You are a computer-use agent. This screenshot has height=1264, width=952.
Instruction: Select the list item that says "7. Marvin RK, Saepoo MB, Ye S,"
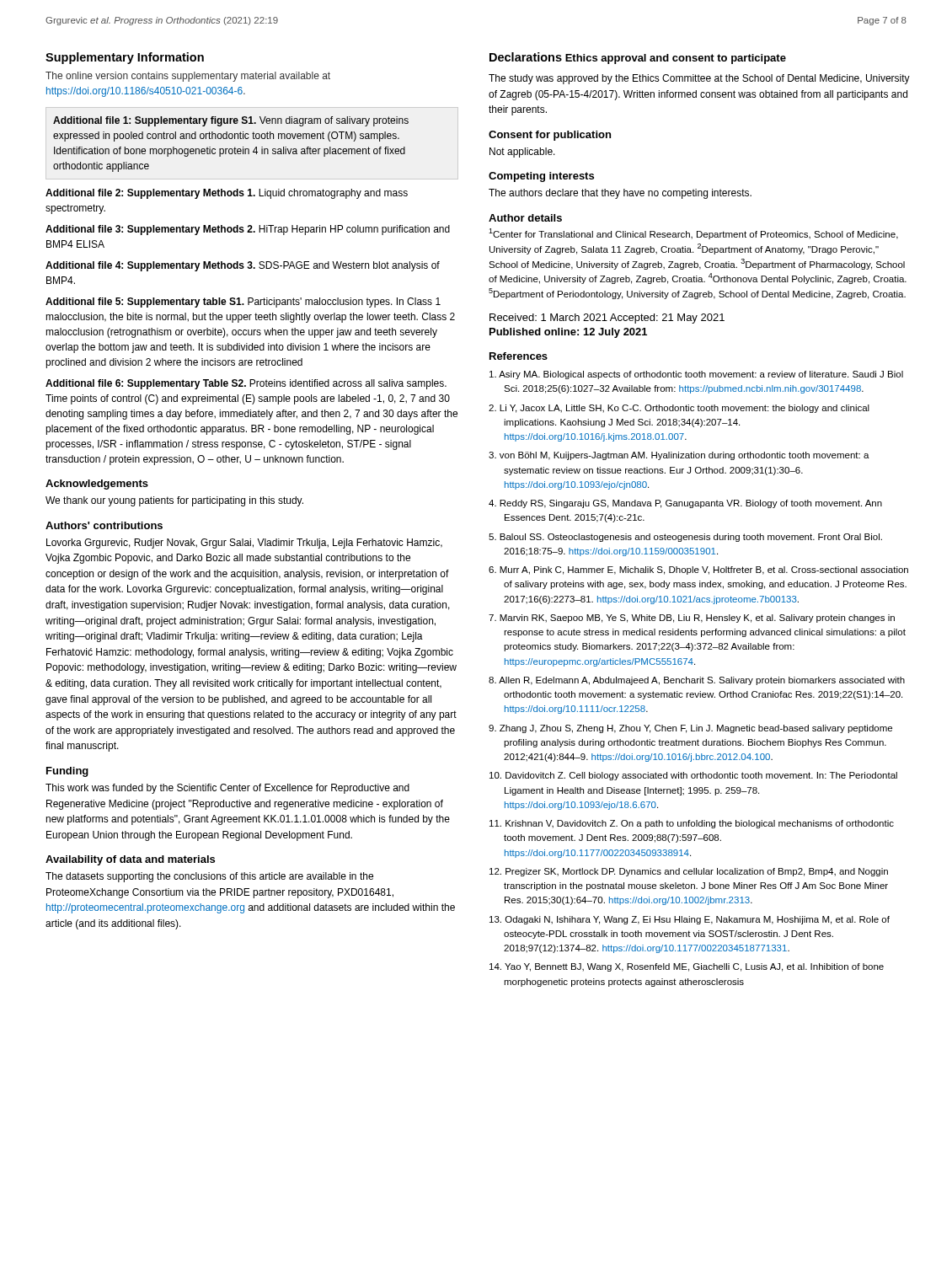pyautogui.click(x=697, y=639)
